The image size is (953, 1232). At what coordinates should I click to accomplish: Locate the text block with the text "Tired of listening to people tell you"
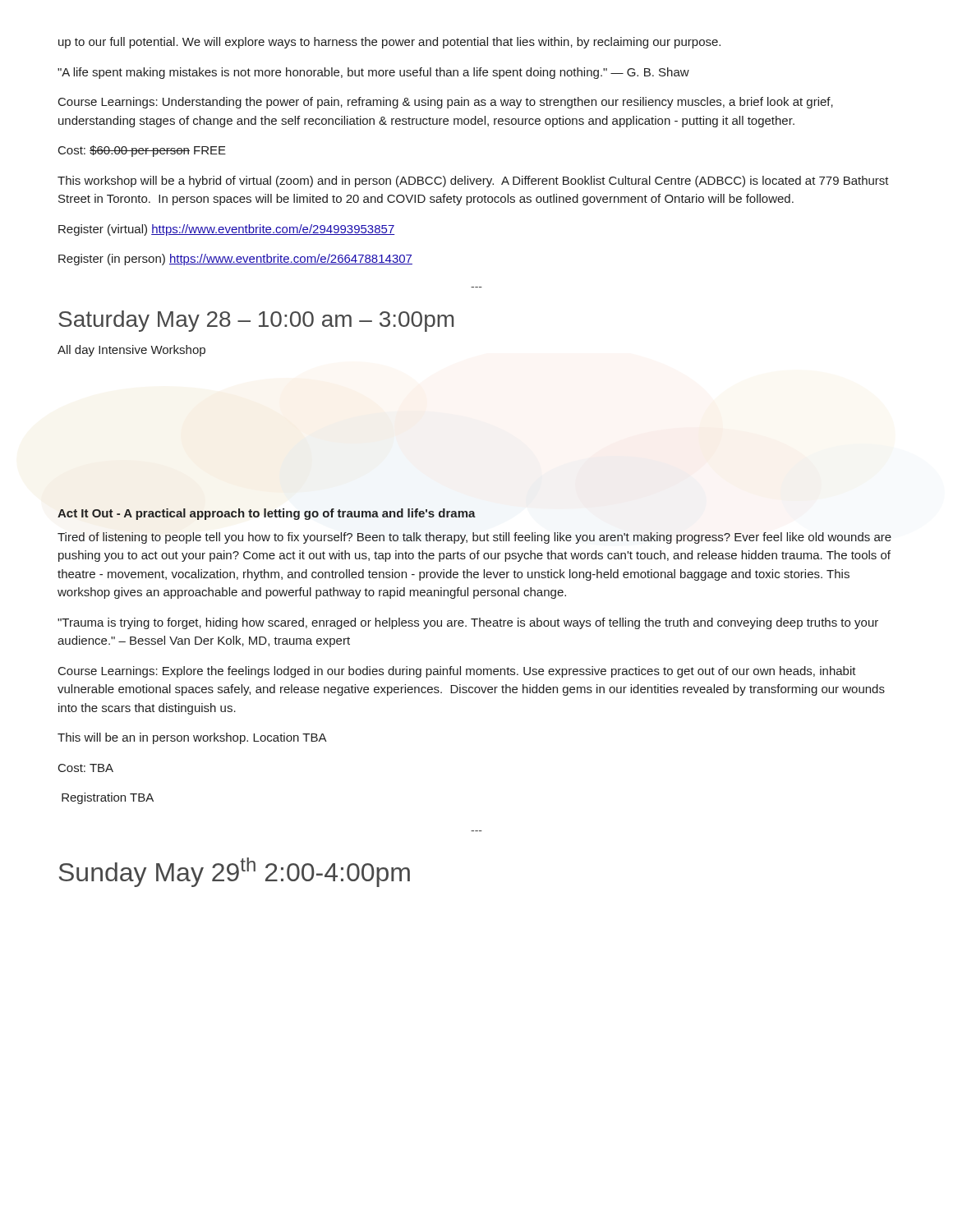pyautogui.click(x=474, y=564)
